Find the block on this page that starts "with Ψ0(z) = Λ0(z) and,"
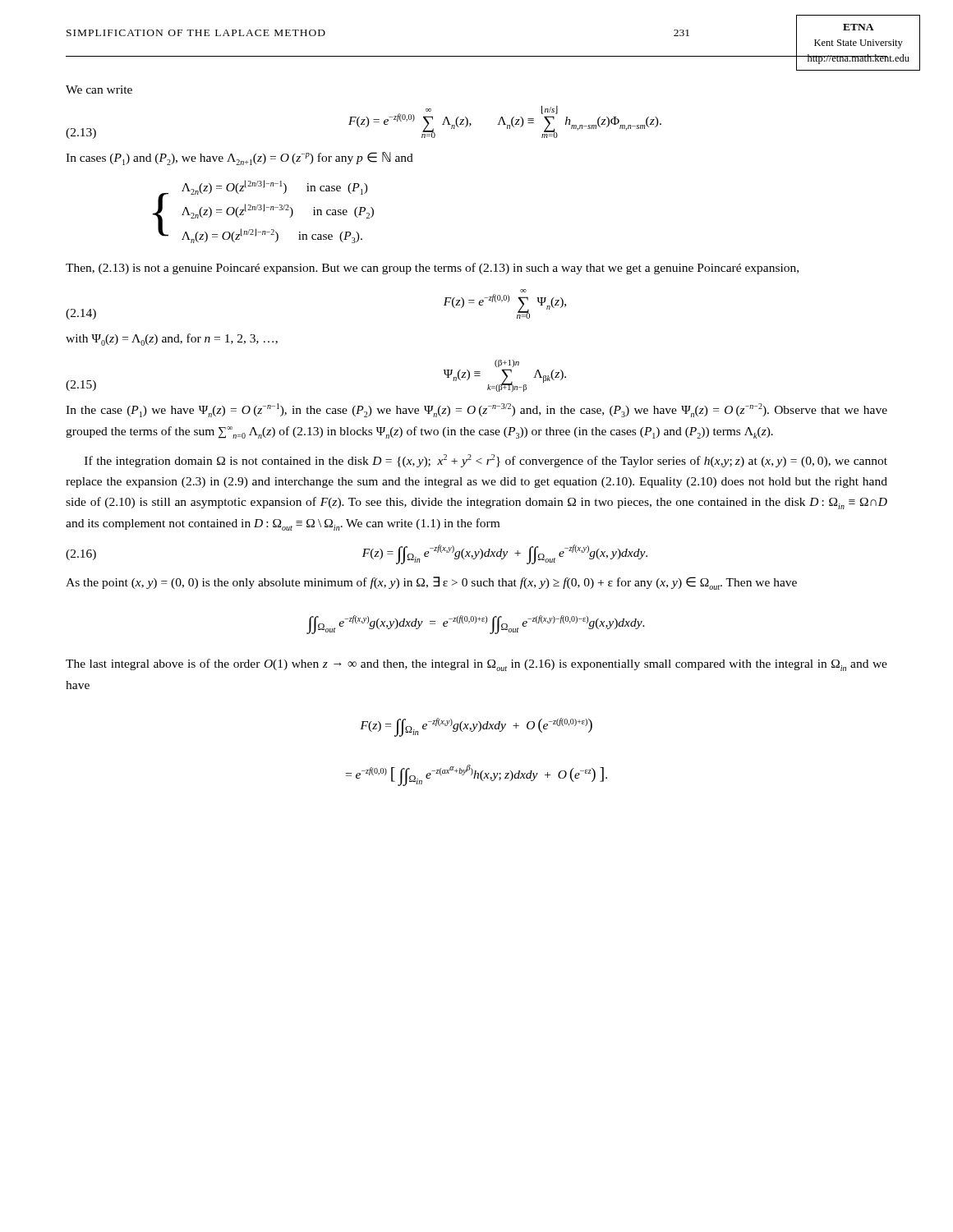 point(172,339)
